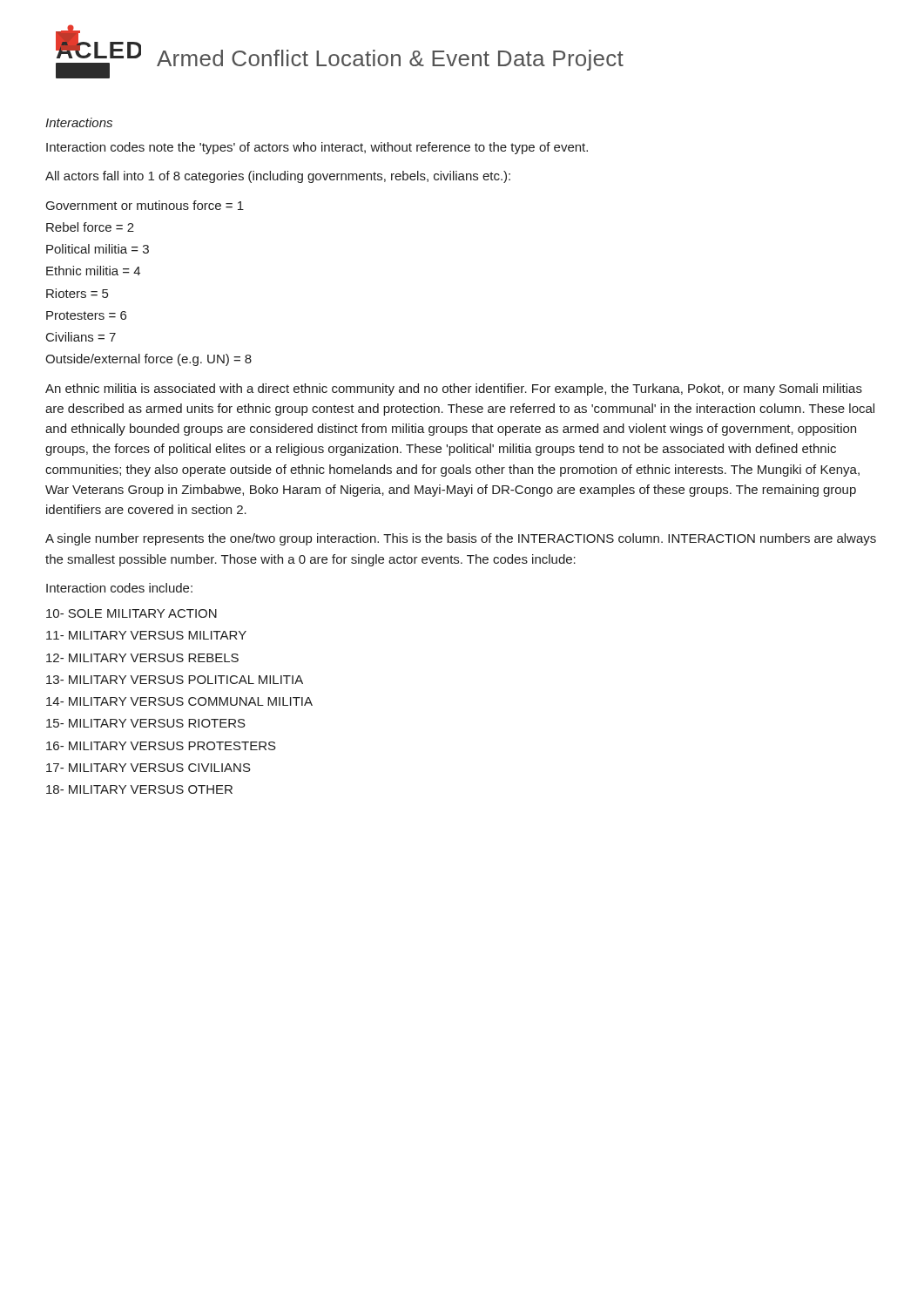Select the text starting "An ethnic militia is associated with a"

pos(460,448)
